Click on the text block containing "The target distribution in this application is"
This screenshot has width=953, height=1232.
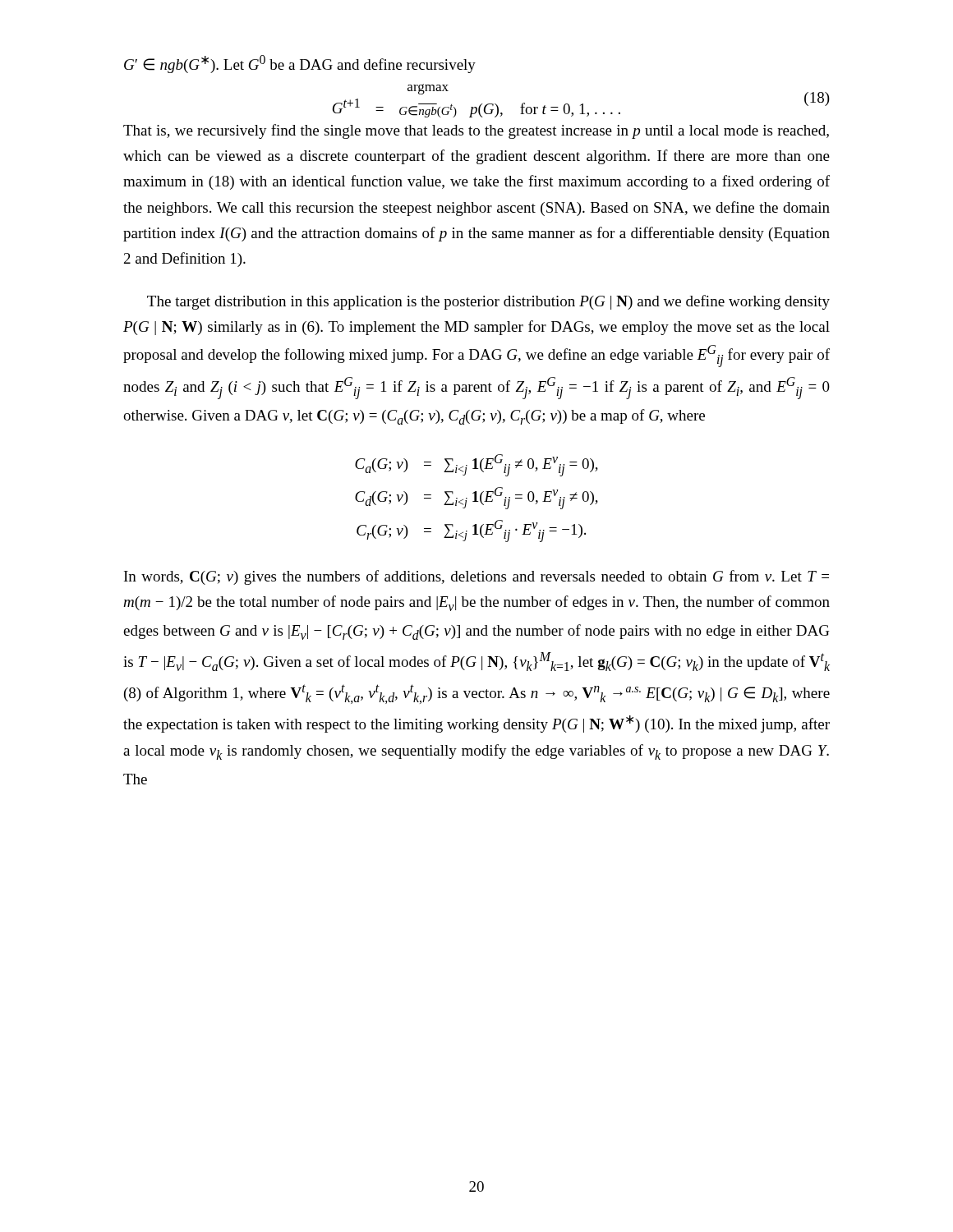tap(476, 360)
